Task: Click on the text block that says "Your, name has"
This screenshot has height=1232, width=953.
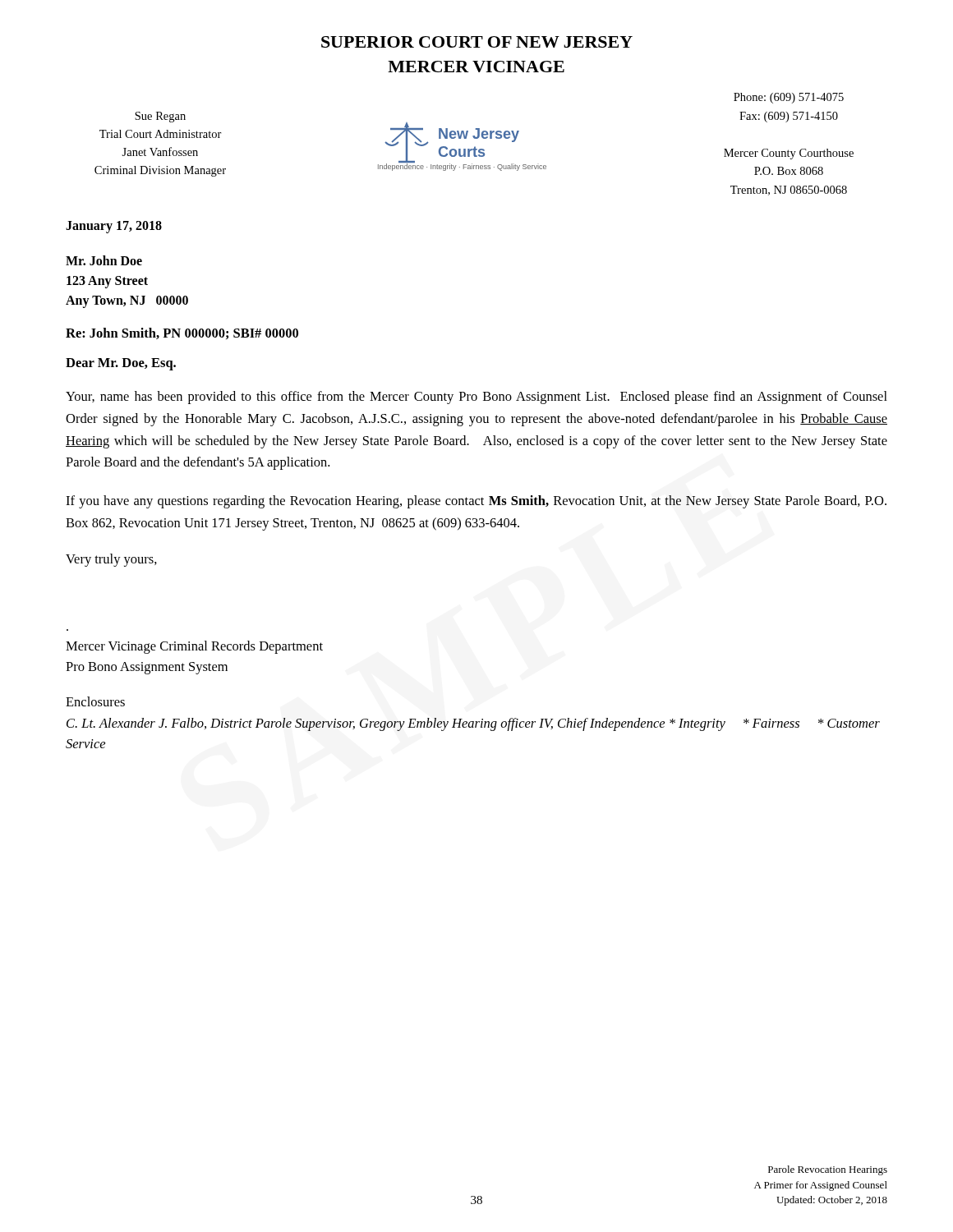Action: [x=476, y=429]
